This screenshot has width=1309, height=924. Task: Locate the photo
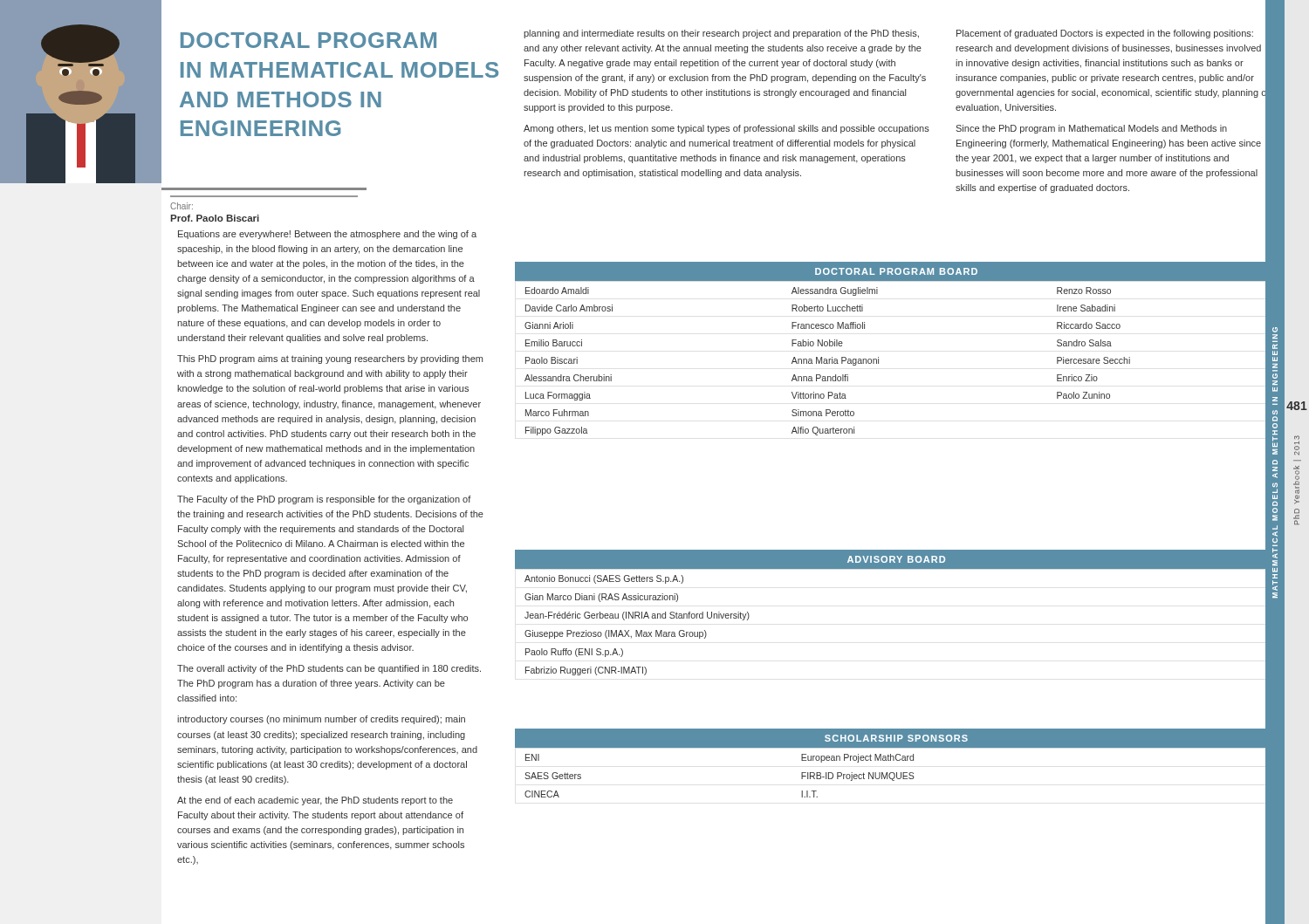pyautogui.click(x=81, y=92)
